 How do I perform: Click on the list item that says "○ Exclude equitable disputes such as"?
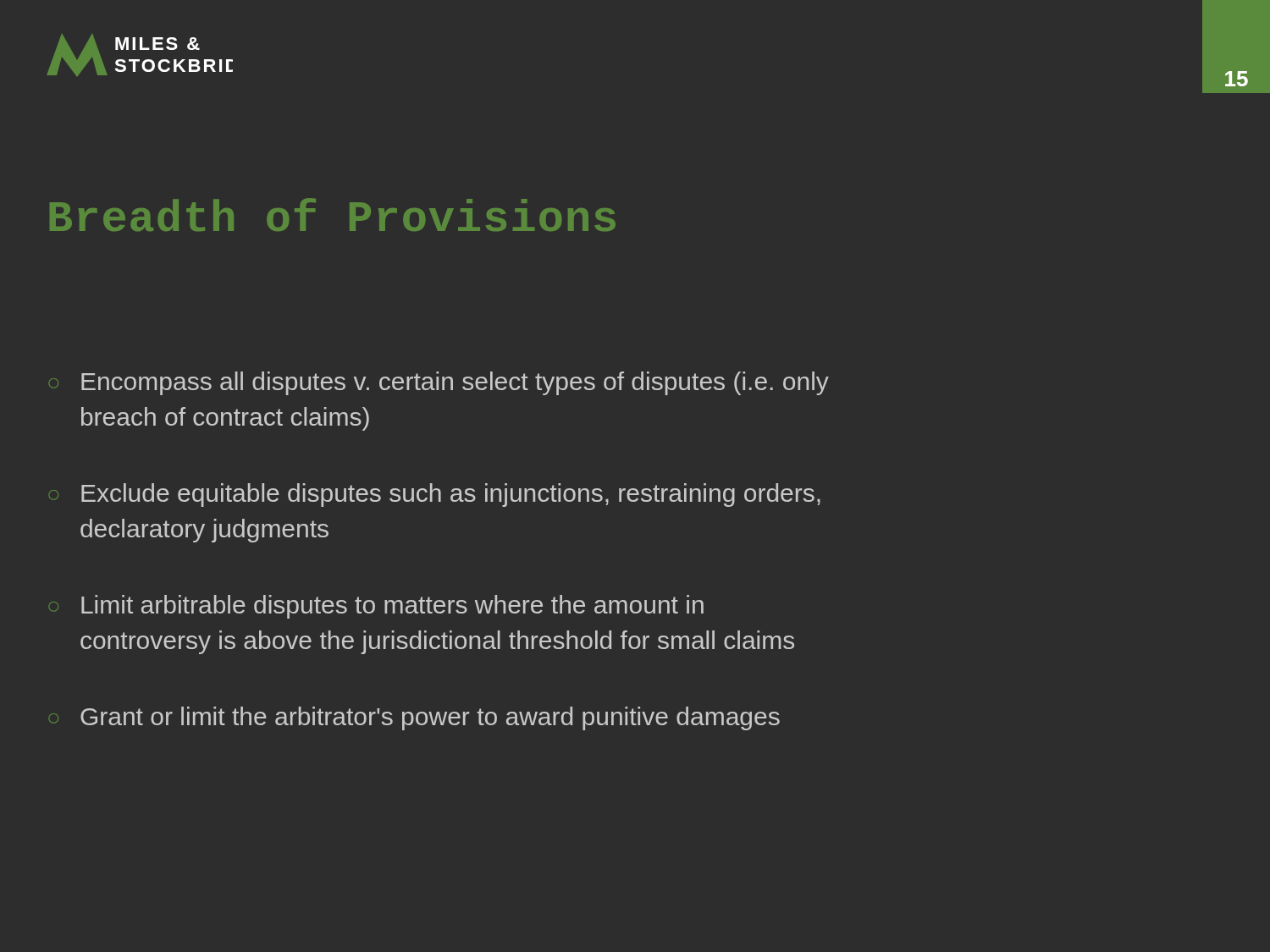pyautogui.click(x=434, y=511)
